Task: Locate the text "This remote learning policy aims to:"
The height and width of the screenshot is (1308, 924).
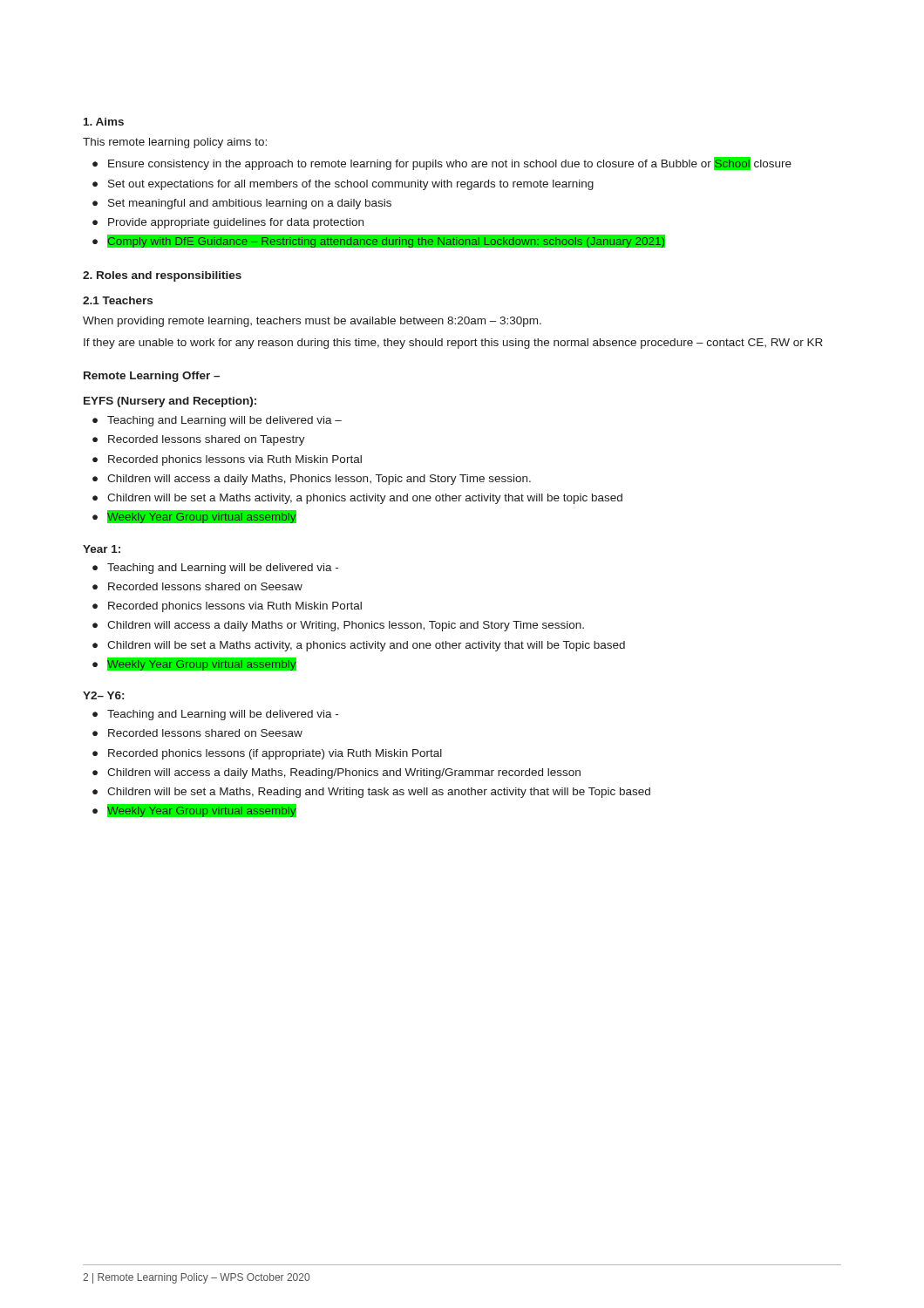Action: [175, 142]
